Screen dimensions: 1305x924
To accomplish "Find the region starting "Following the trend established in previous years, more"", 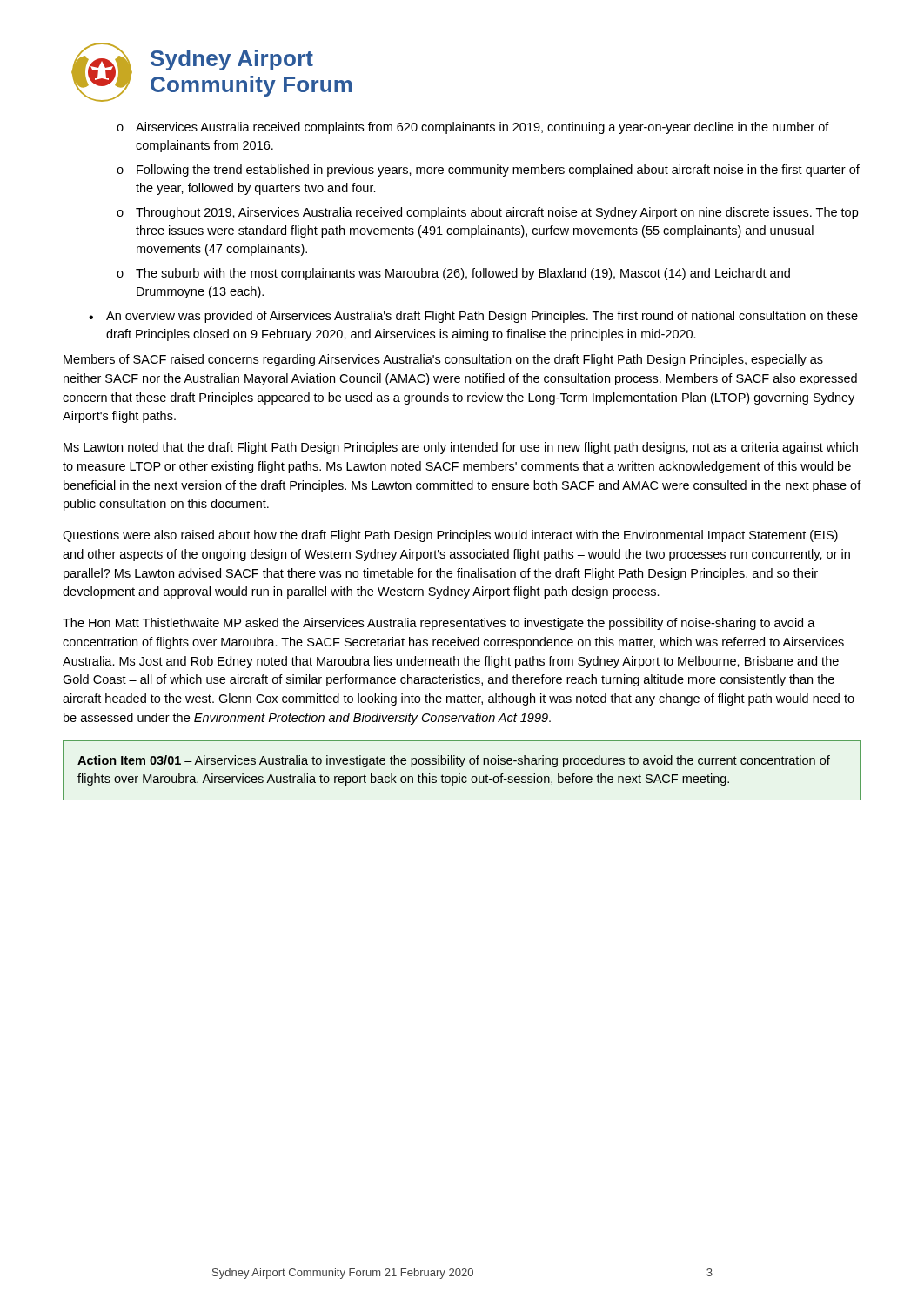I will pyautogui.click(x=498, y=179).
